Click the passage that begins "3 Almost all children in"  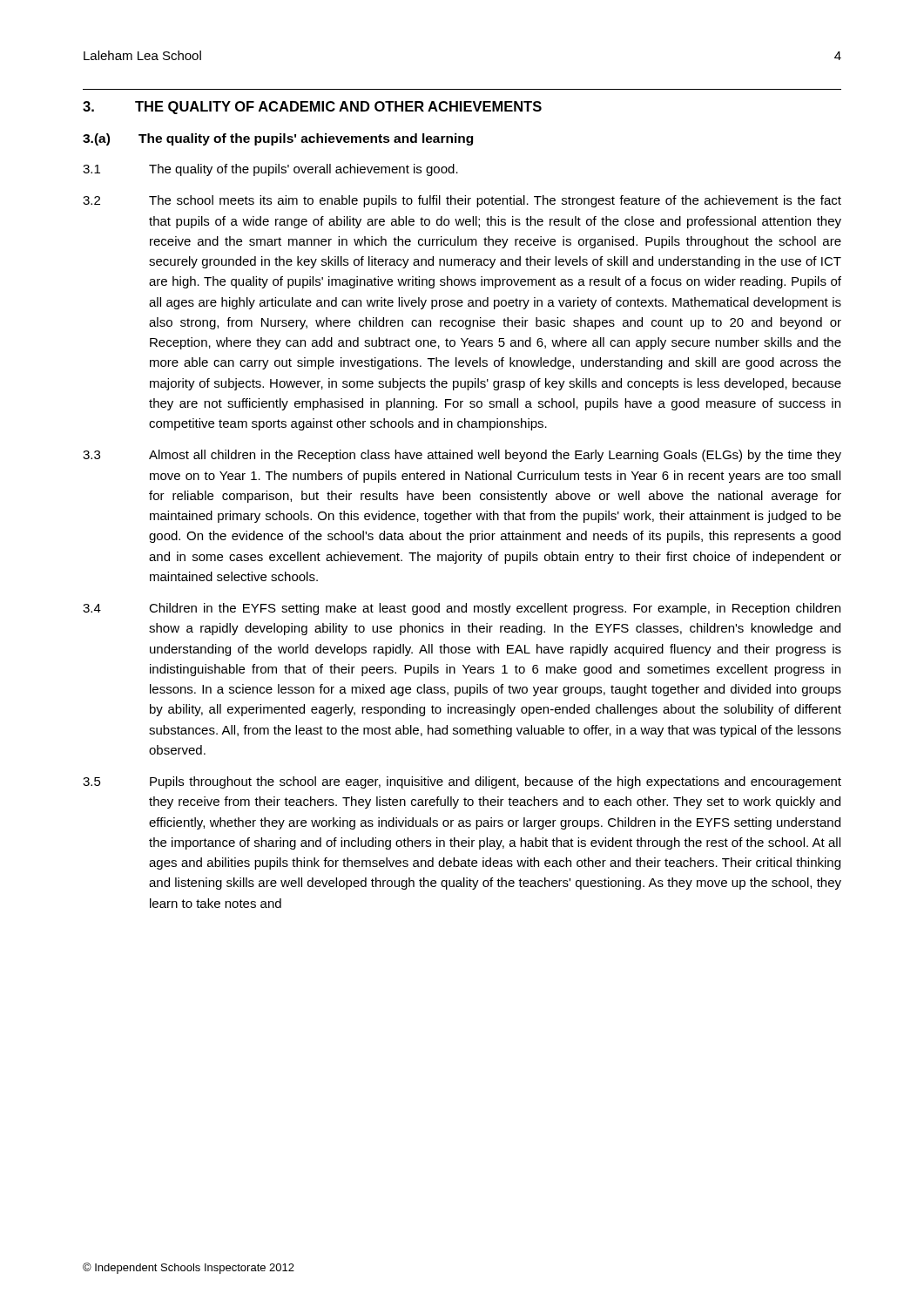(462, 516)
